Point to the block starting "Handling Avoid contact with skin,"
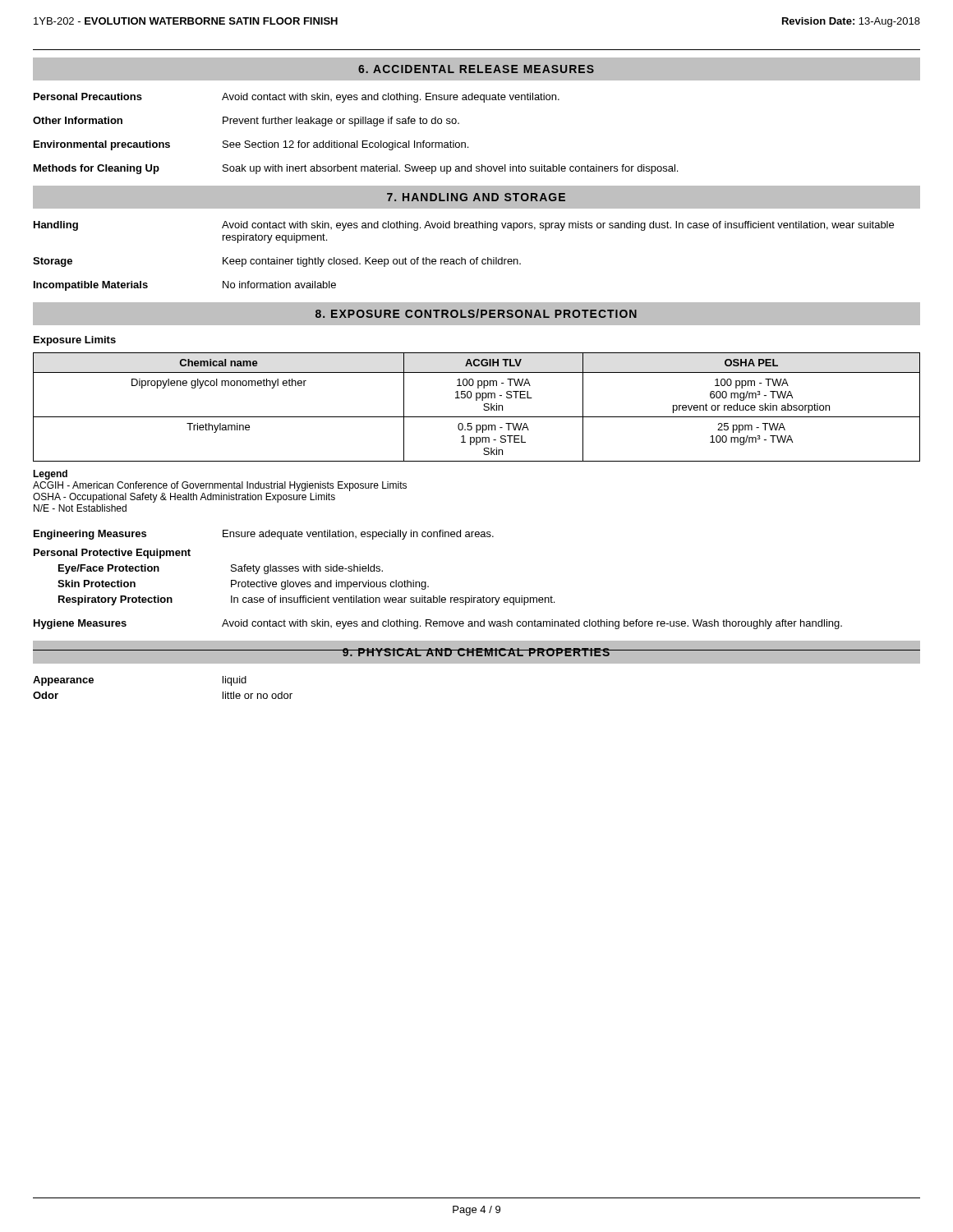 coord(476,231)
